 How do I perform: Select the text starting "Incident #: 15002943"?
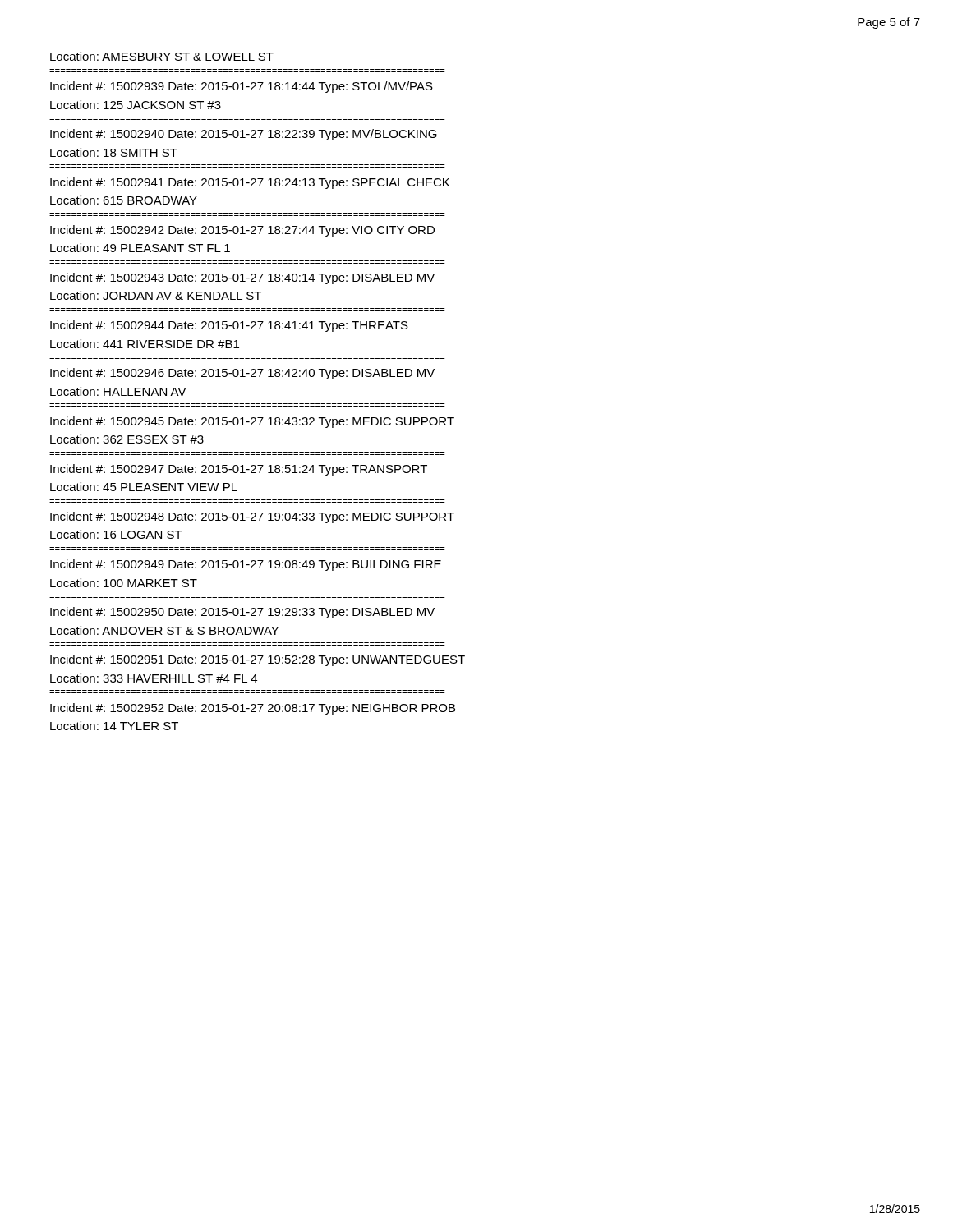pyautogui.click(x=242, y=278)
